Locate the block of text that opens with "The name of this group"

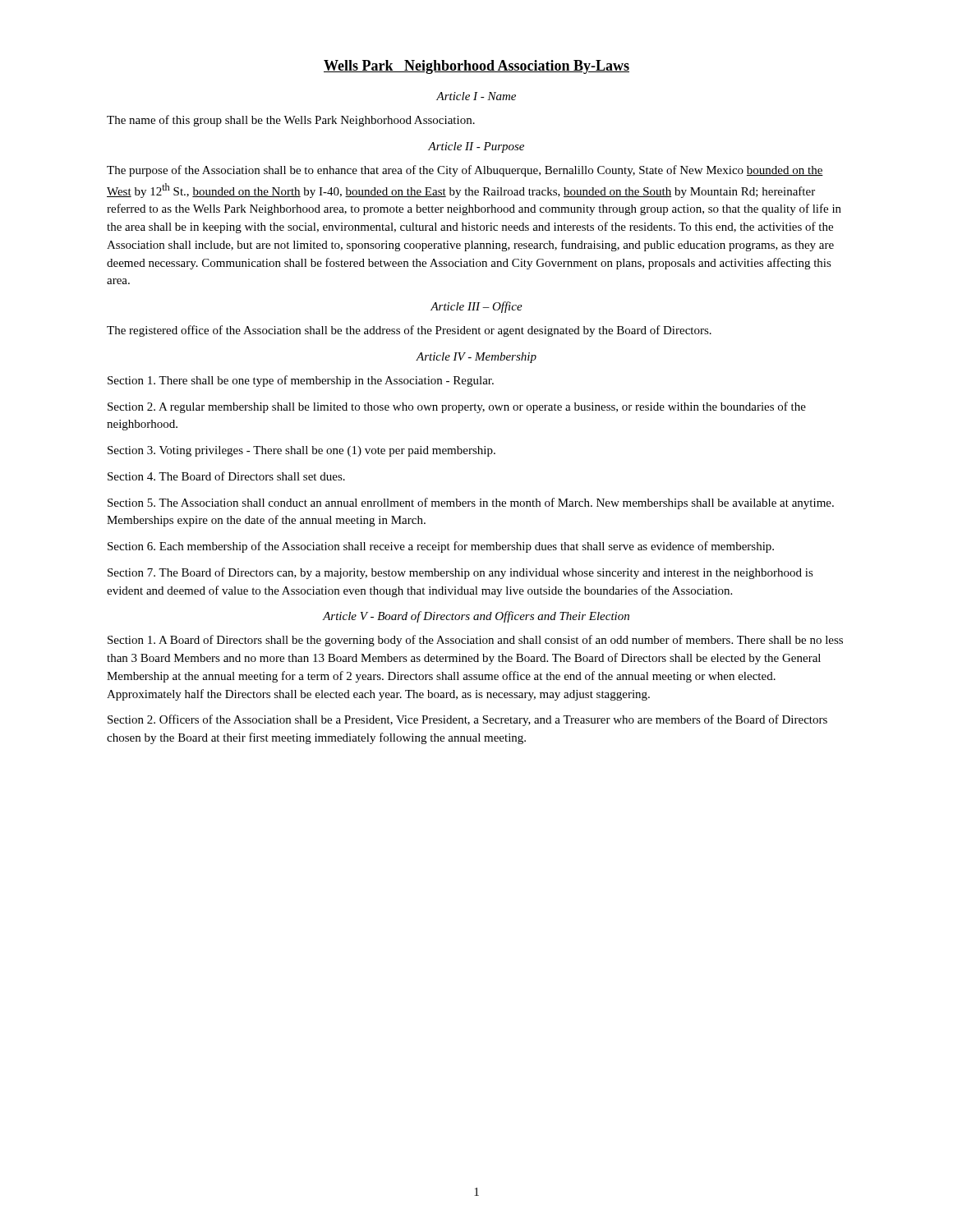tap(291, 120)
